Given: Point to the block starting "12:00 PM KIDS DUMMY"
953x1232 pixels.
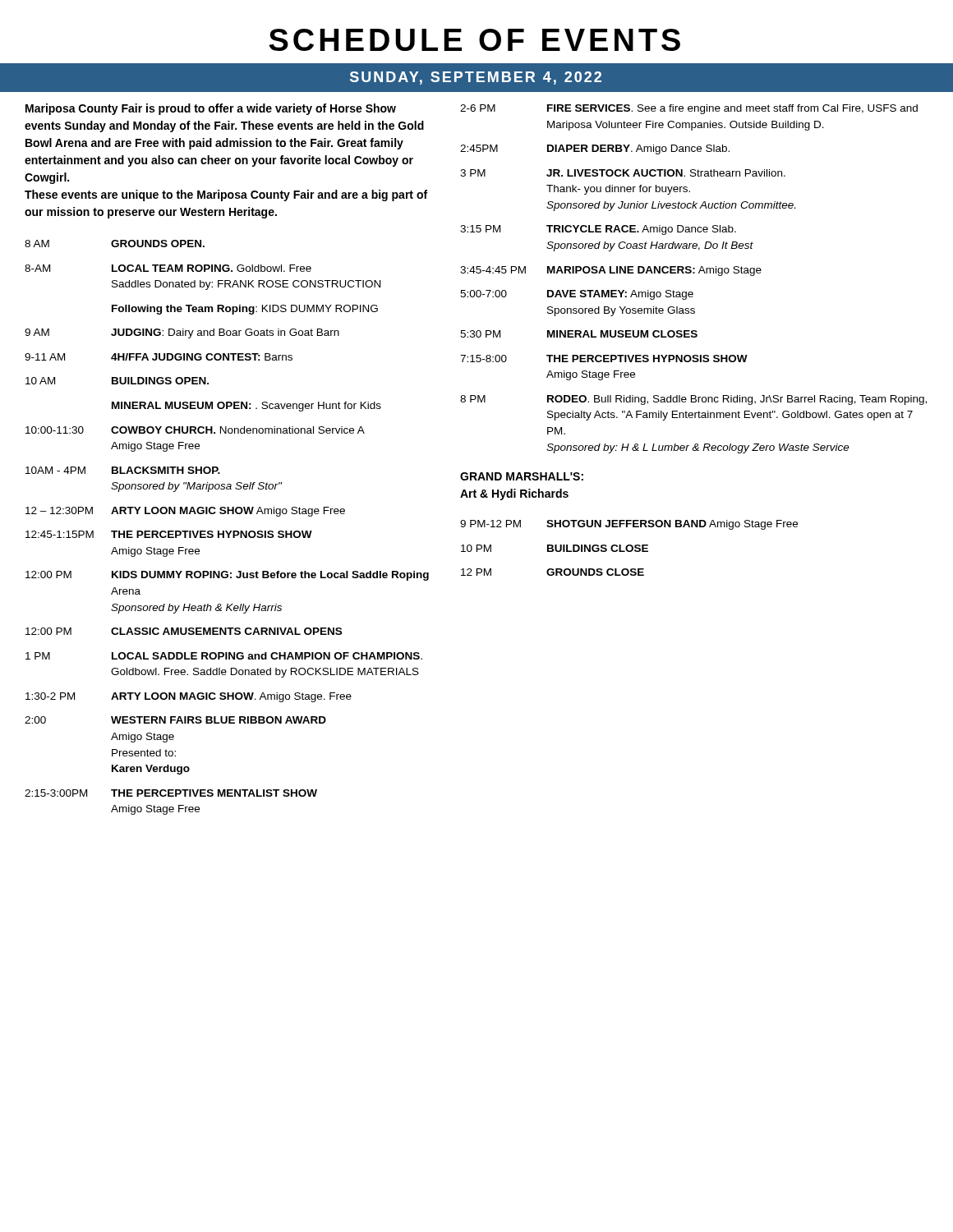Looking at the screenshot, I should [x=227, y=576].
